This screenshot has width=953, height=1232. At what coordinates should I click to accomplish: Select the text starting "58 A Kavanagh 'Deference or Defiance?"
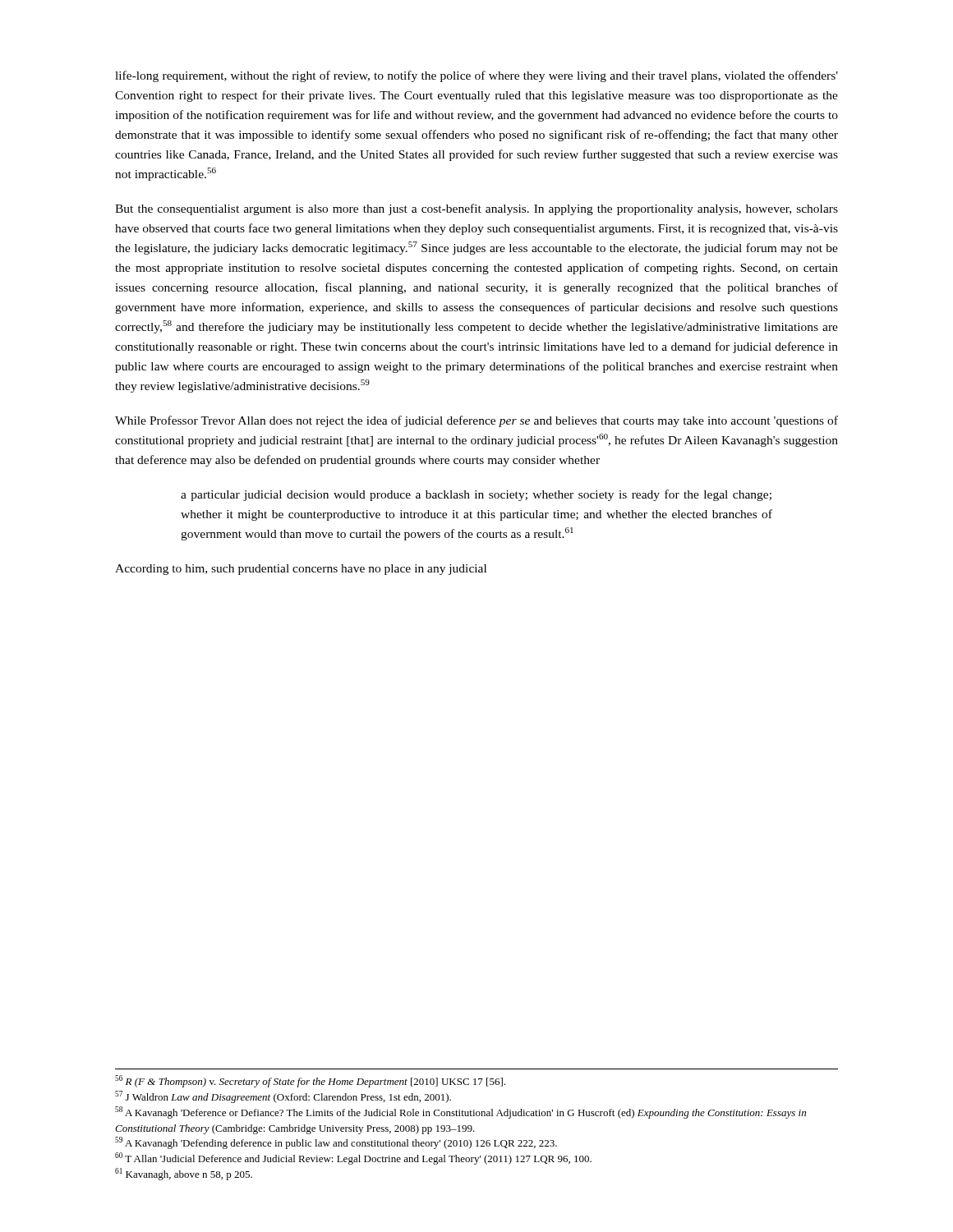pyautogui.click(x=461, y=1120)
